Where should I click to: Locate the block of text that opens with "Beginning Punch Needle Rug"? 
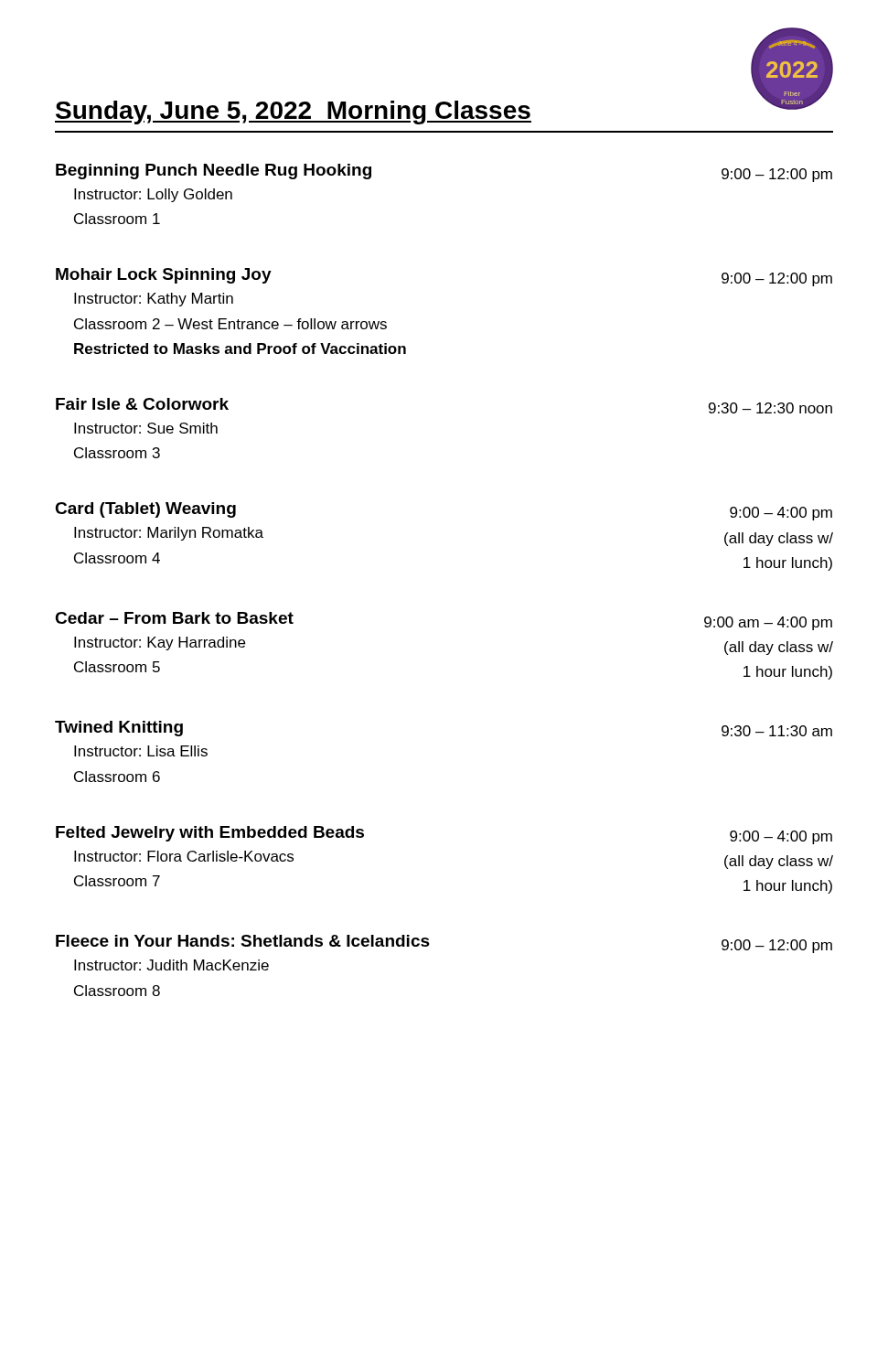[209, 172]
